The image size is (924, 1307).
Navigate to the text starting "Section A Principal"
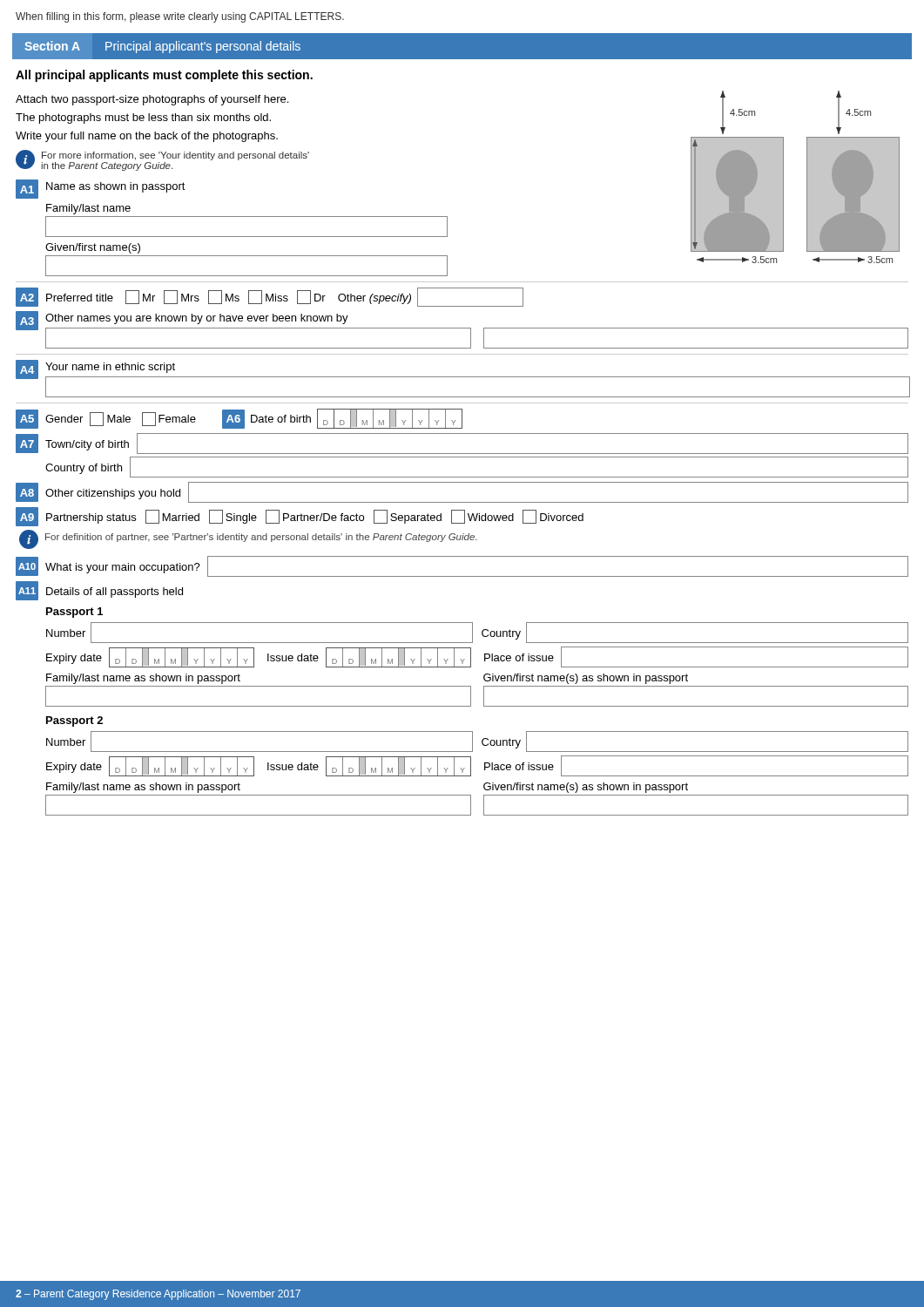156,46
